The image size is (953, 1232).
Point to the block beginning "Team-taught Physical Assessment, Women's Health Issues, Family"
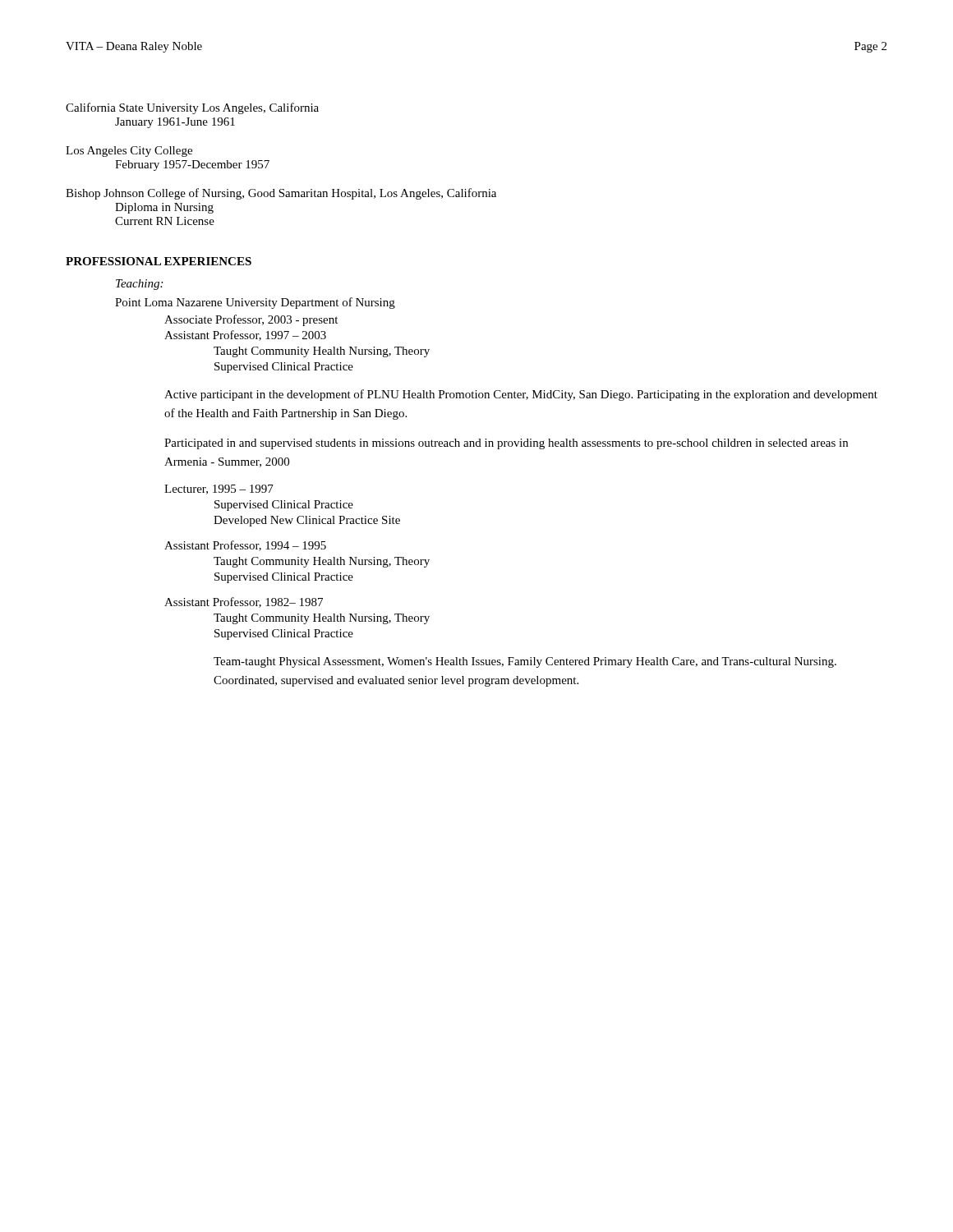[525, 670]
